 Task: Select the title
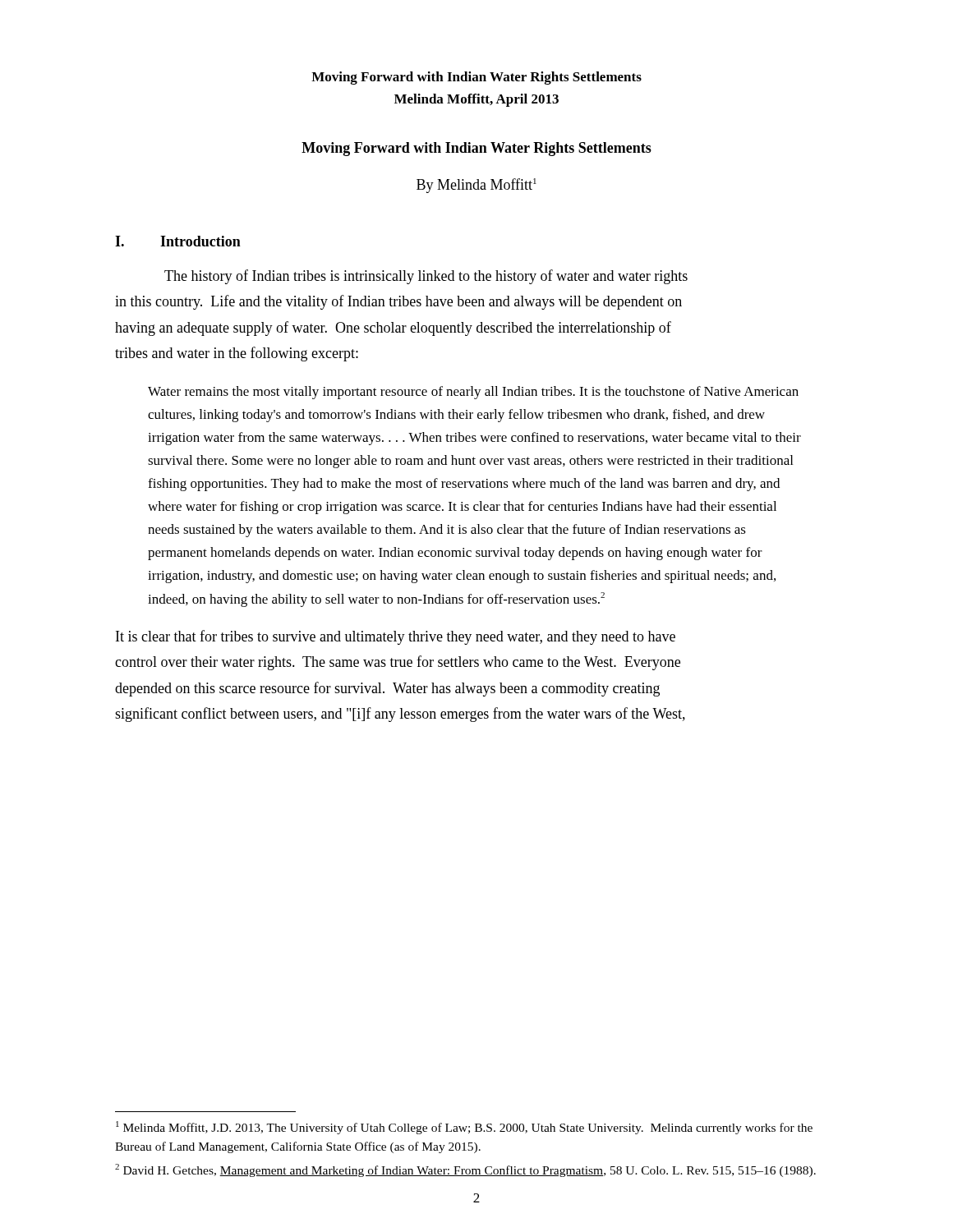point(476,148)
